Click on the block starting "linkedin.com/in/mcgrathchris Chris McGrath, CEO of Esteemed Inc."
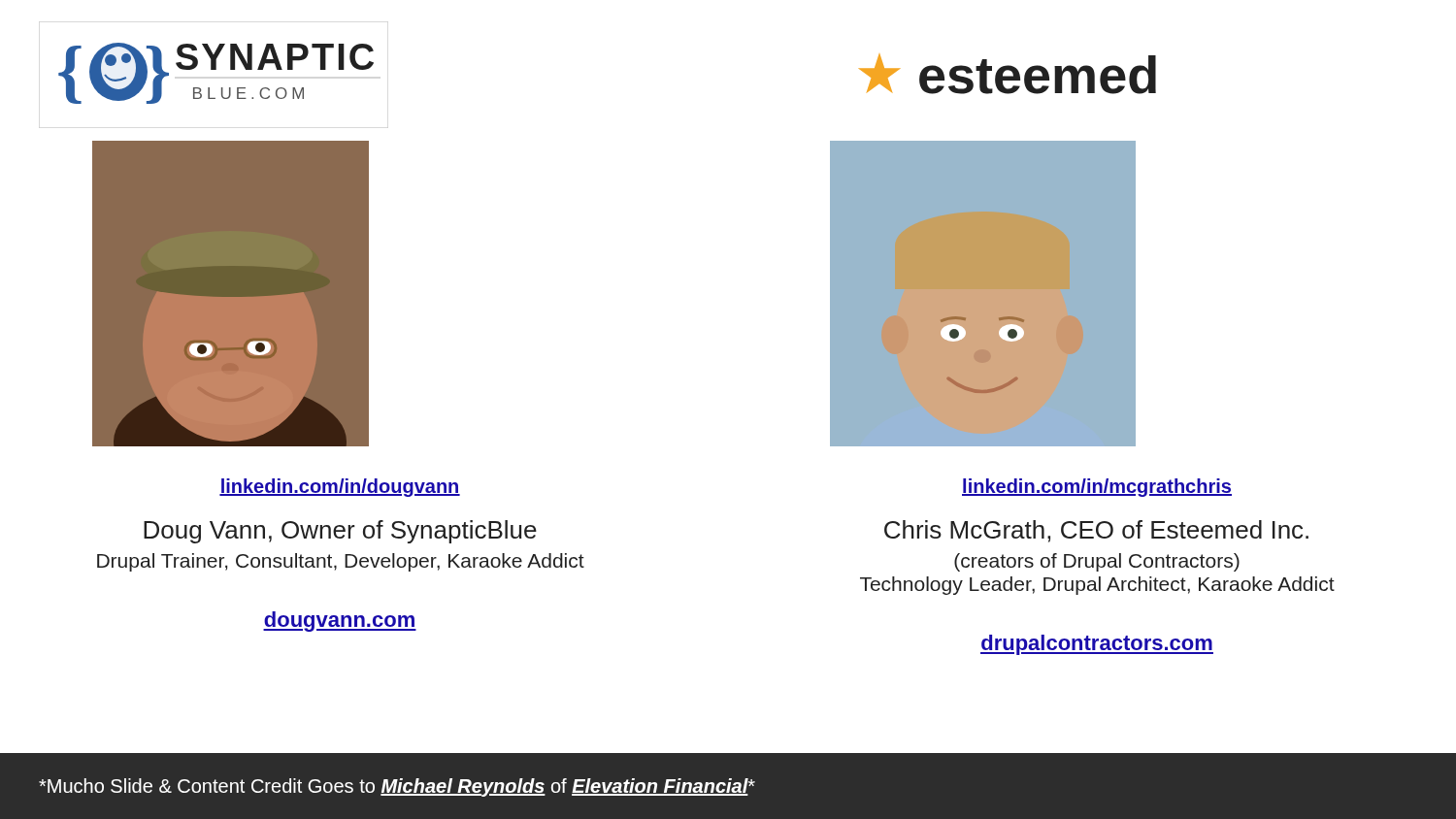Viewport: 1456px width, 819px height. pos(1097,566)
